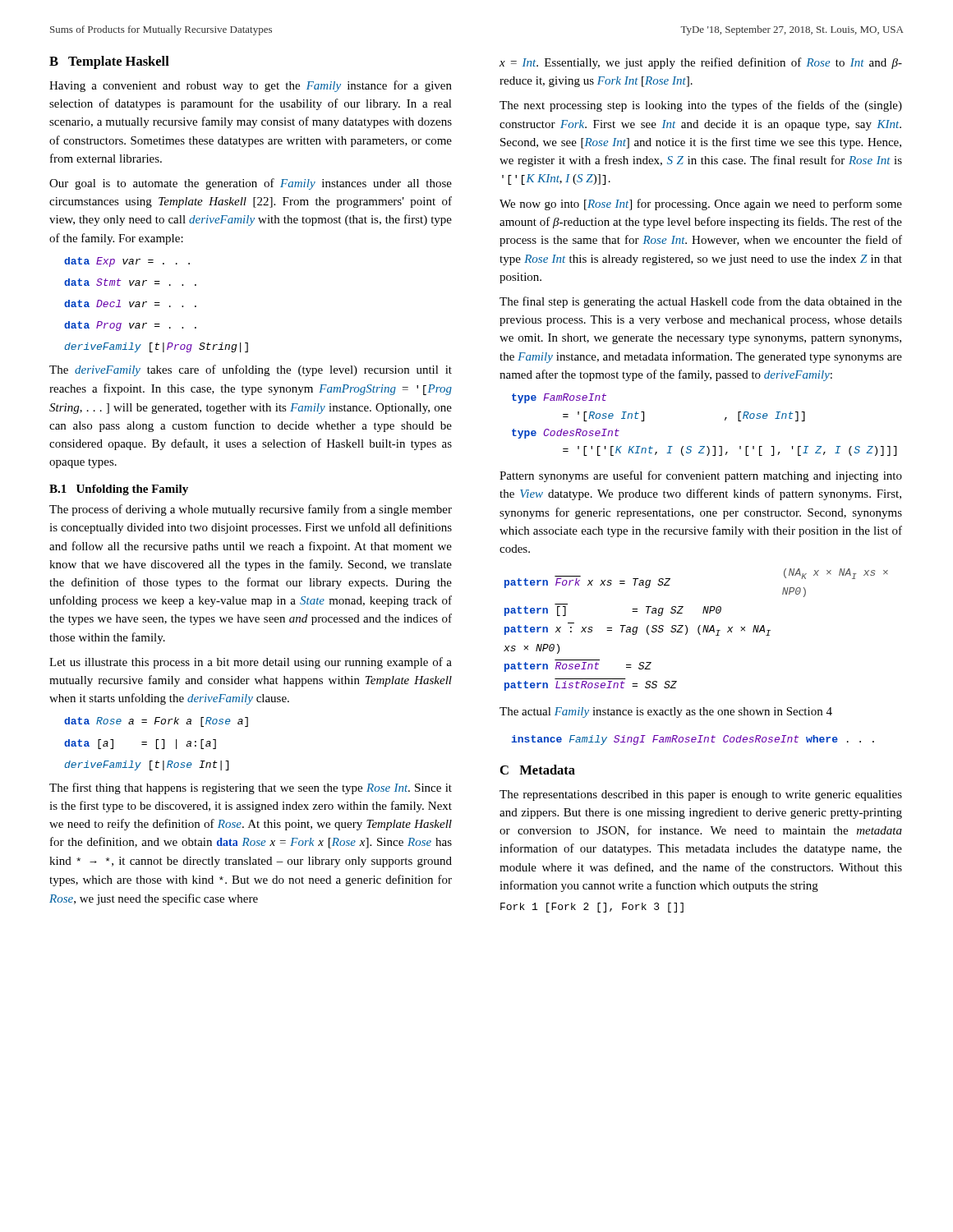Image resolution: width=953 pixels, height=1232 pixels.
Task: Select the section header containing "B.1 Unfolding the"
Action: click(x=119, y=490)
